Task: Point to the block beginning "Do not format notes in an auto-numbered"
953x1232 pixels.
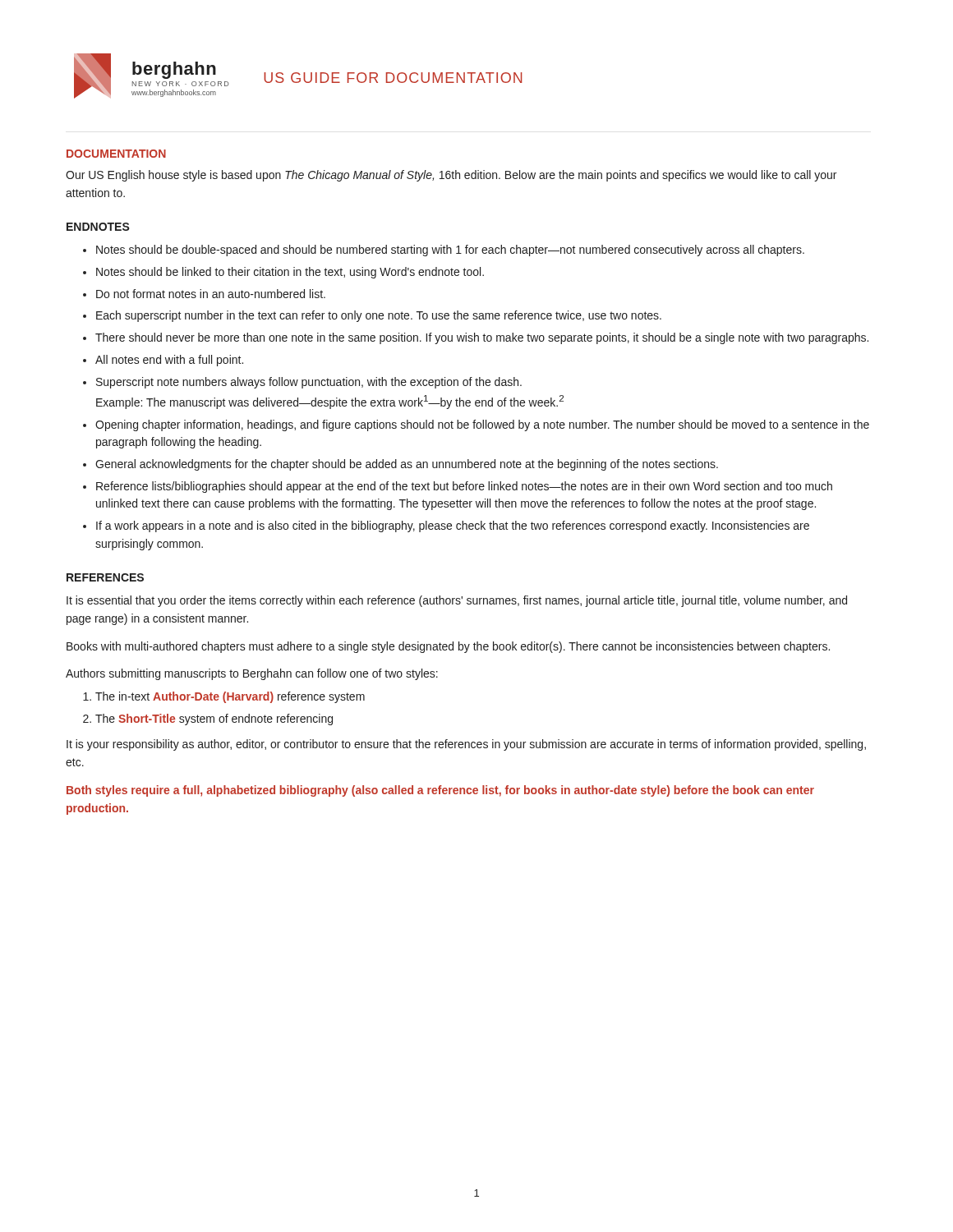Action: (x=211, y=294)
